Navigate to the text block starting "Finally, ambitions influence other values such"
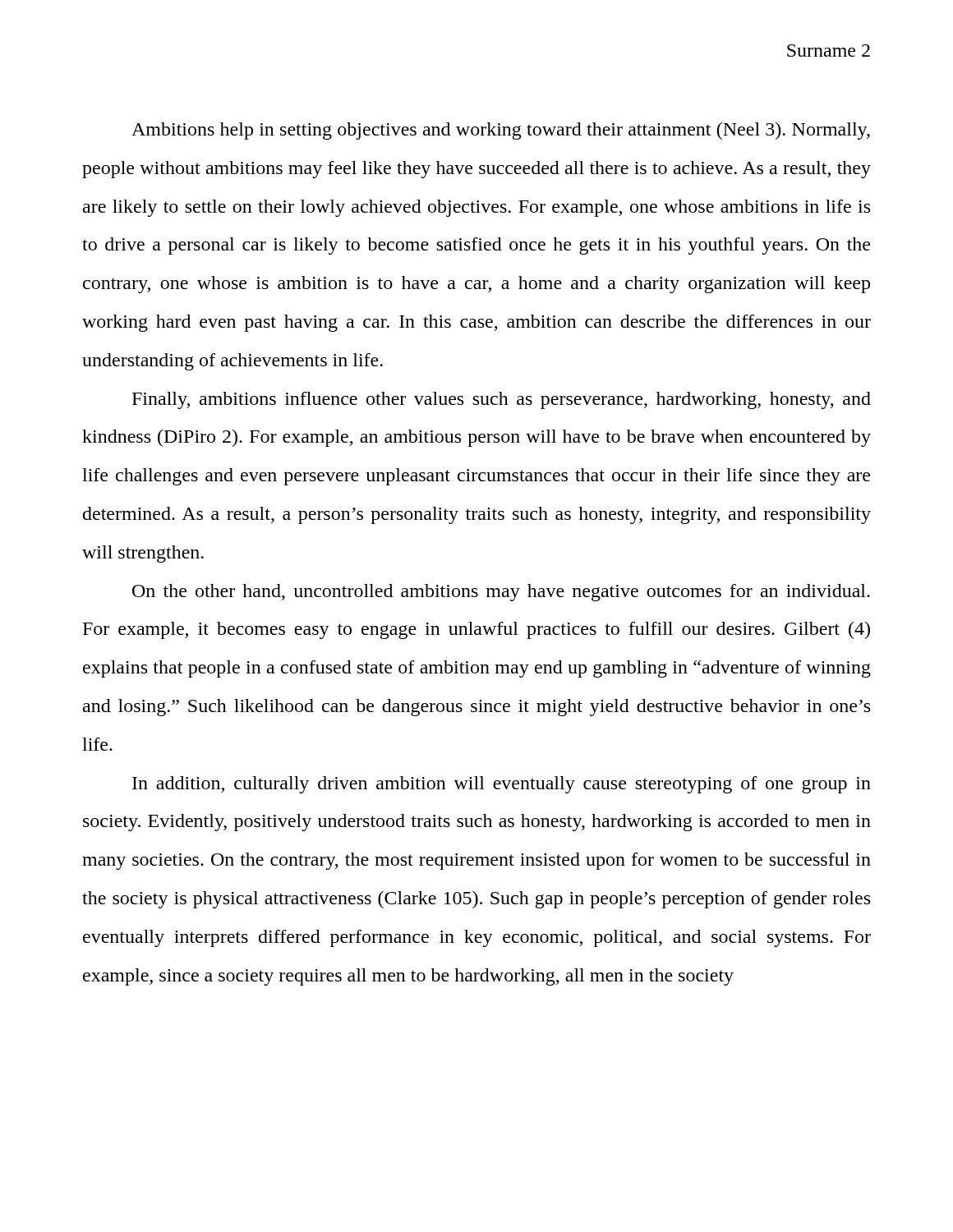 (x=476, y=475)
